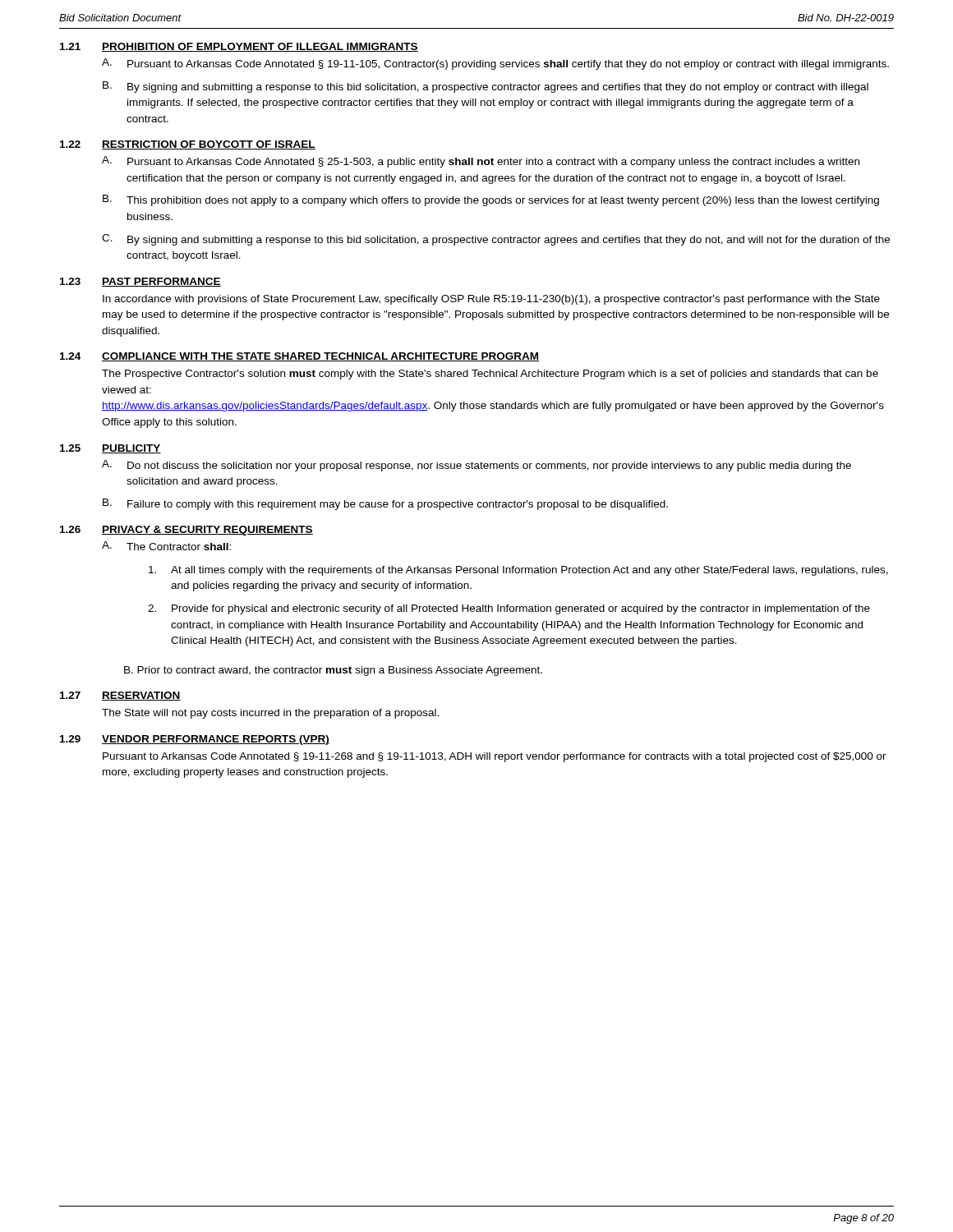Where does it say "1.29 VENDOR PERFORMANCE REPORTS (VPR)"?
Viewport: 953px width, 1232px height.
point(194,739)
